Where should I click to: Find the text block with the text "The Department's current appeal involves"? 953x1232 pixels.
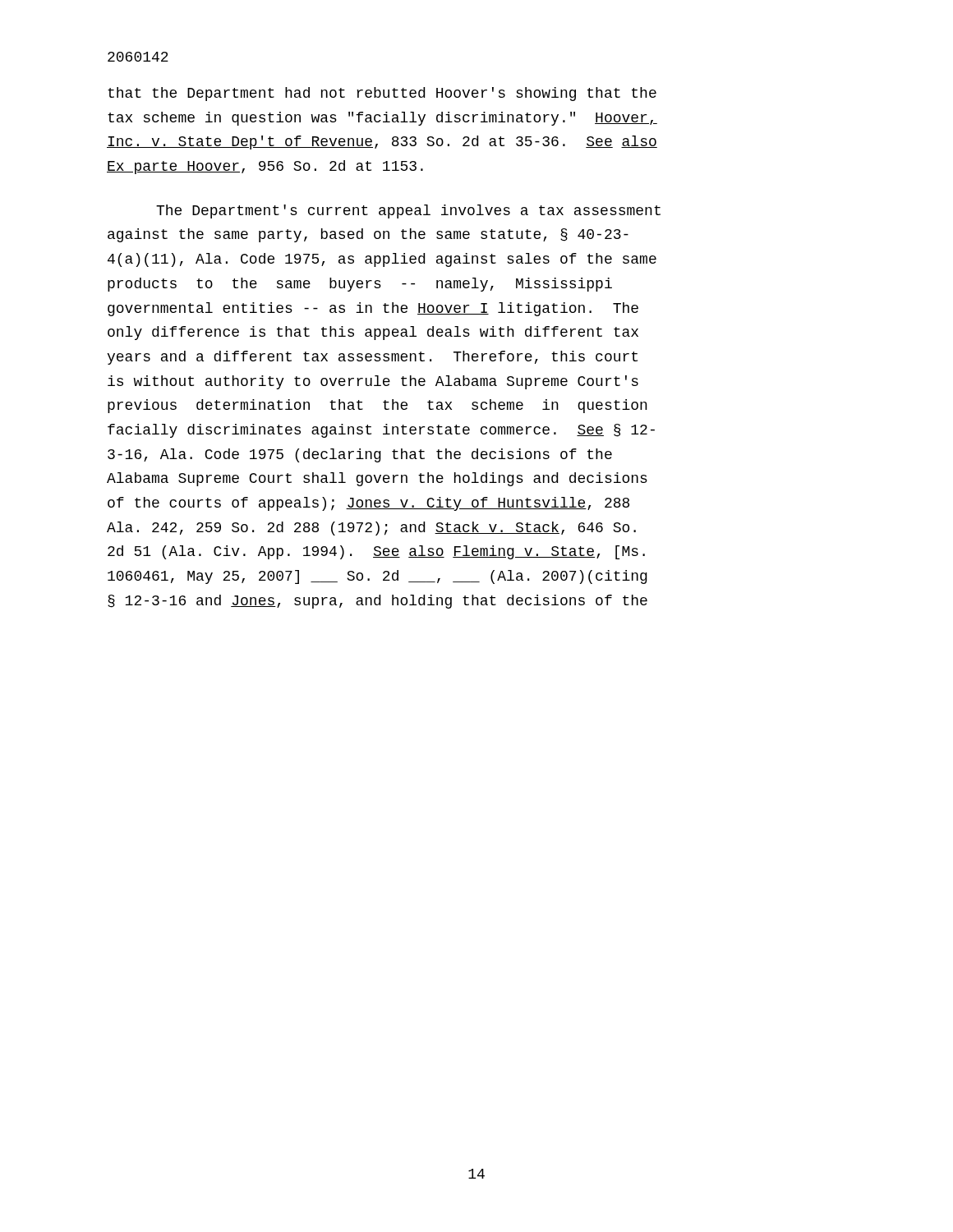pyautogui.click(x=384, y=406)
